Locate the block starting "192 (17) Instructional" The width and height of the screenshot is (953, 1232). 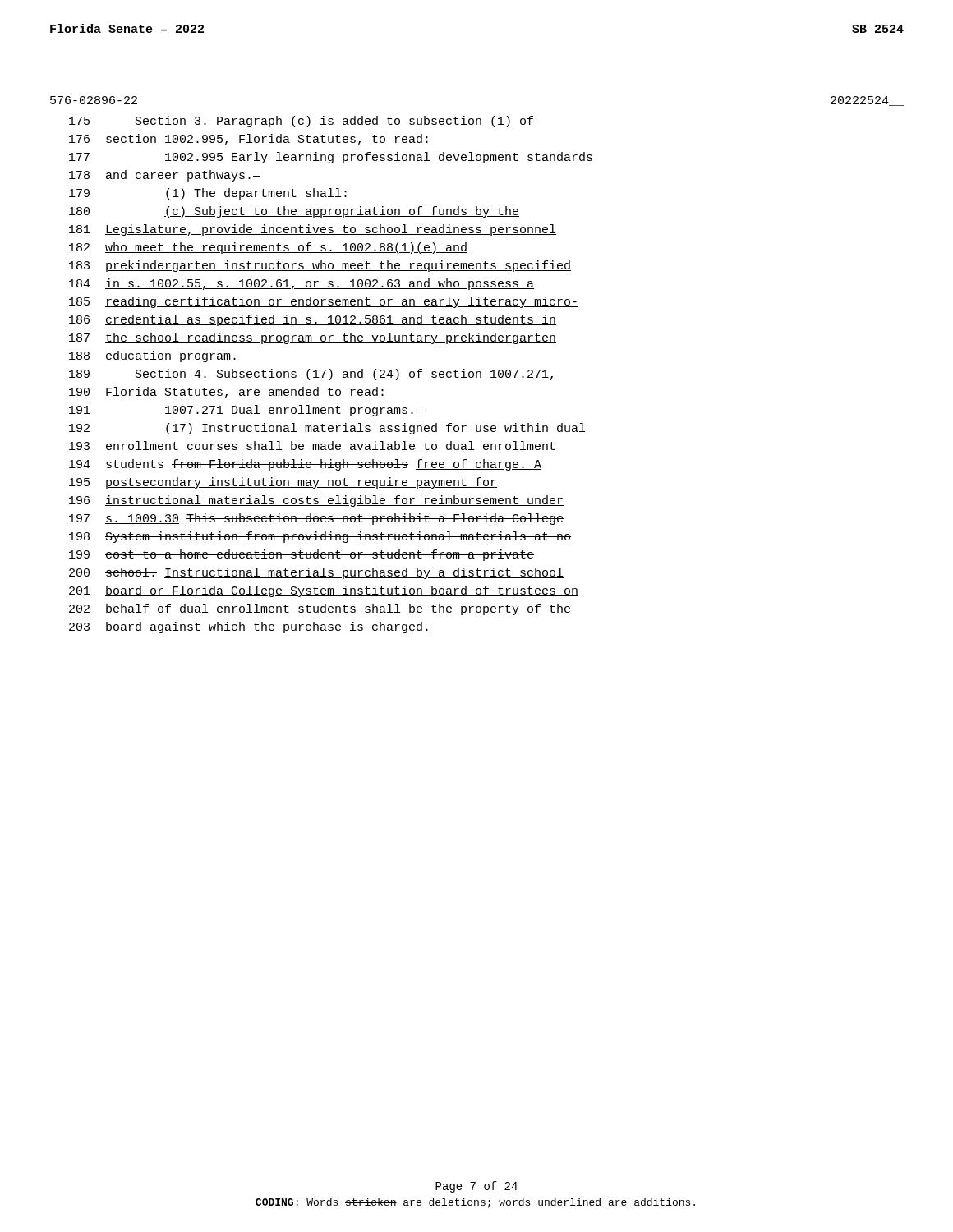point(476,430)
